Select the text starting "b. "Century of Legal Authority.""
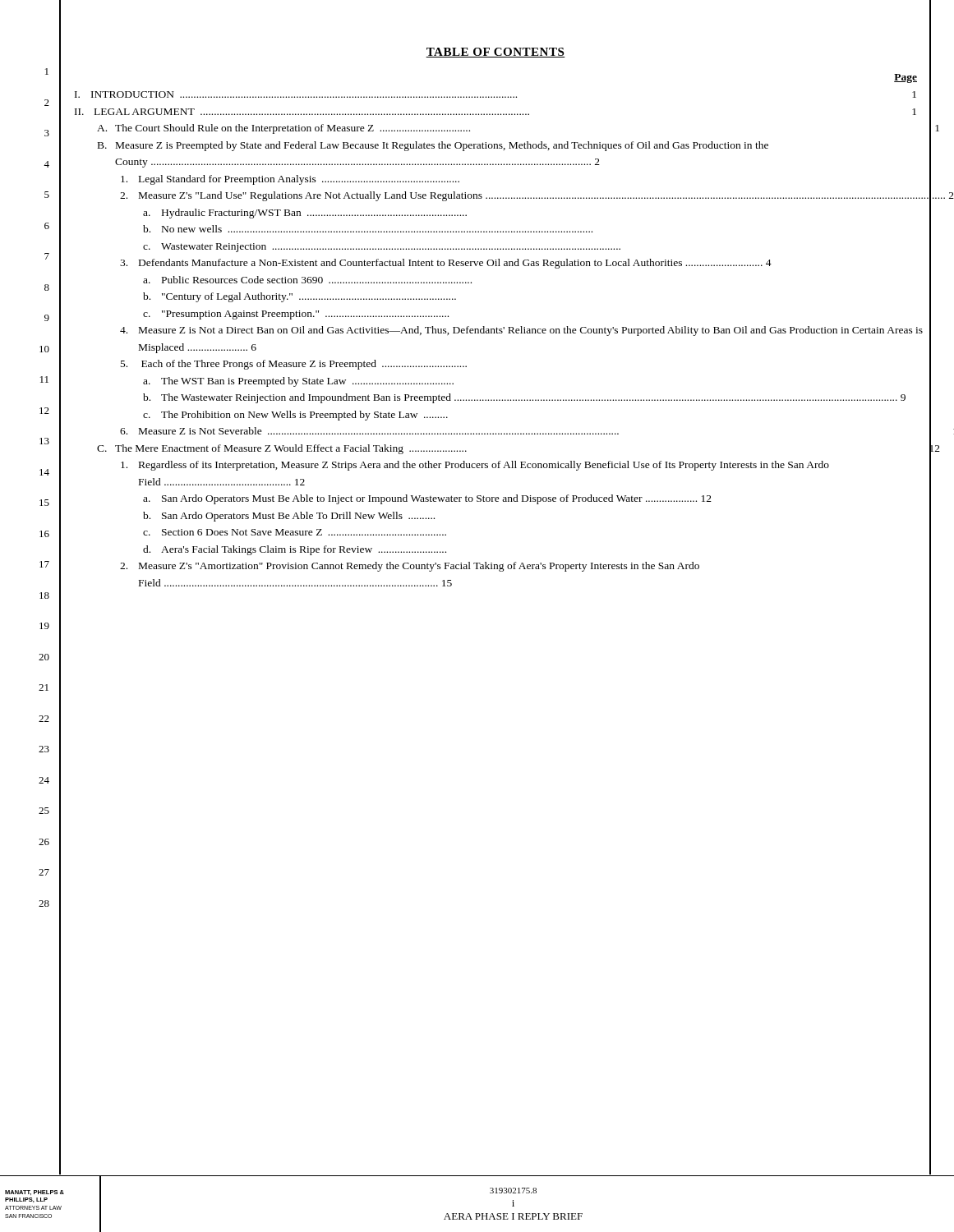The width and height of the screenshot is (954, 1232). pyautogui.click(x=277, y=297)
